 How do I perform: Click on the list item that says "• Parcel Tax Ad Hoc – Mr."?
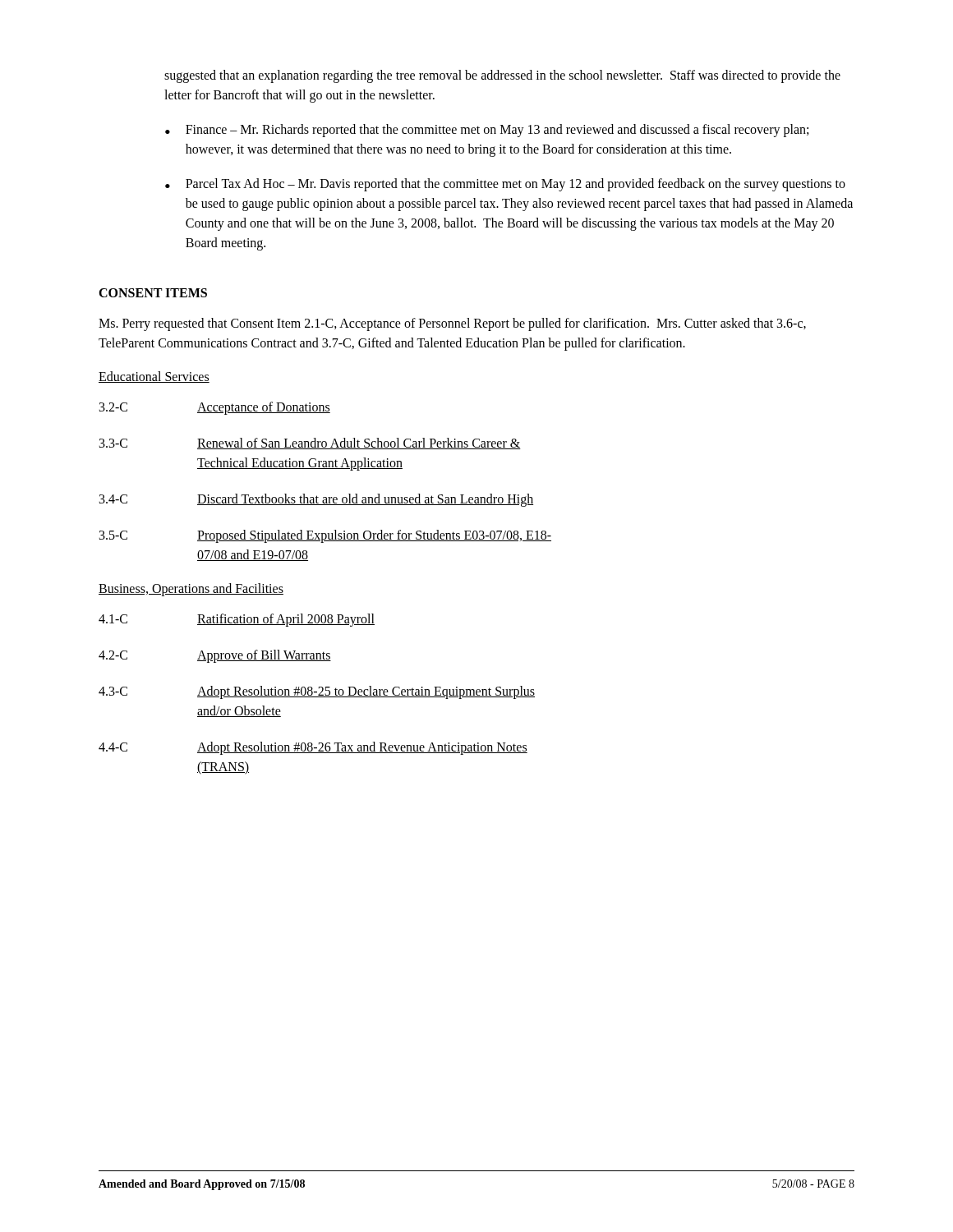pos(509,214)
